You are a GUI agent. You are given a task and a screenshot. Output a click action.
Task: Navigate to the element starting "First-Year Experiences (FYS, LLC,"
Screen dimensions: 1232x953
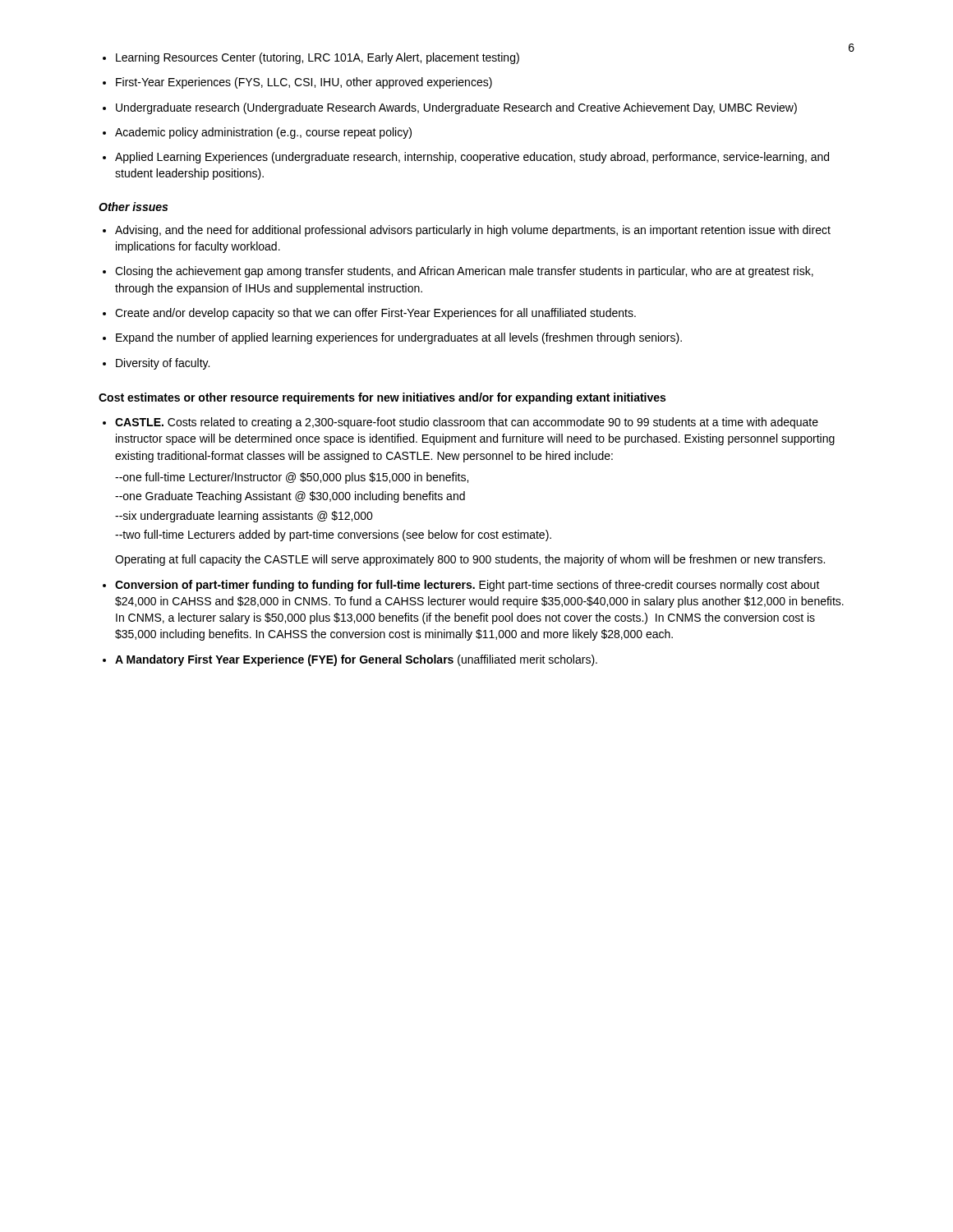[304, 82]
